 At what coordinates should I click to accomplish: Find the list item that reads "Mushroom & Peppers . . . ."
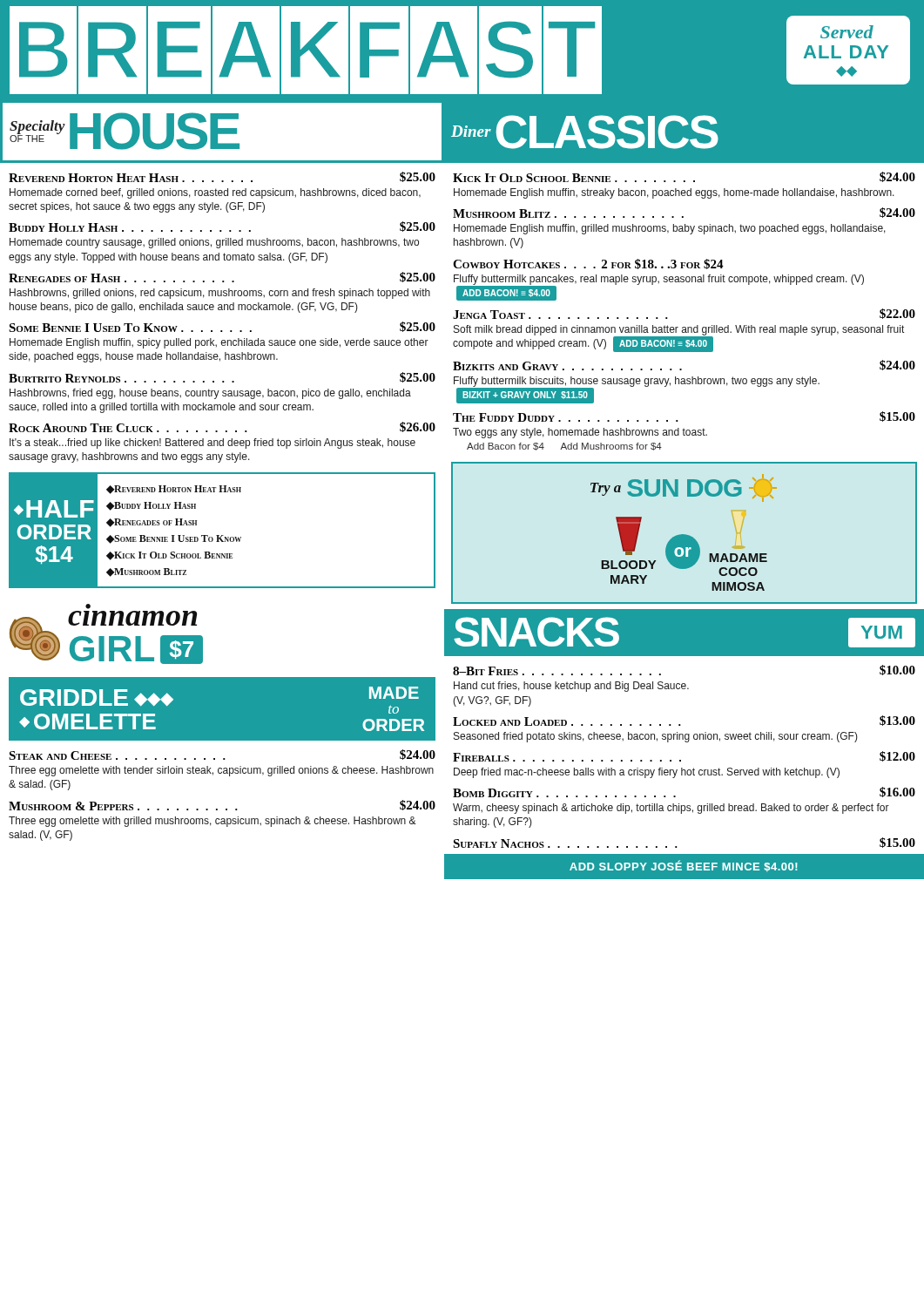(x=222, y=820)
